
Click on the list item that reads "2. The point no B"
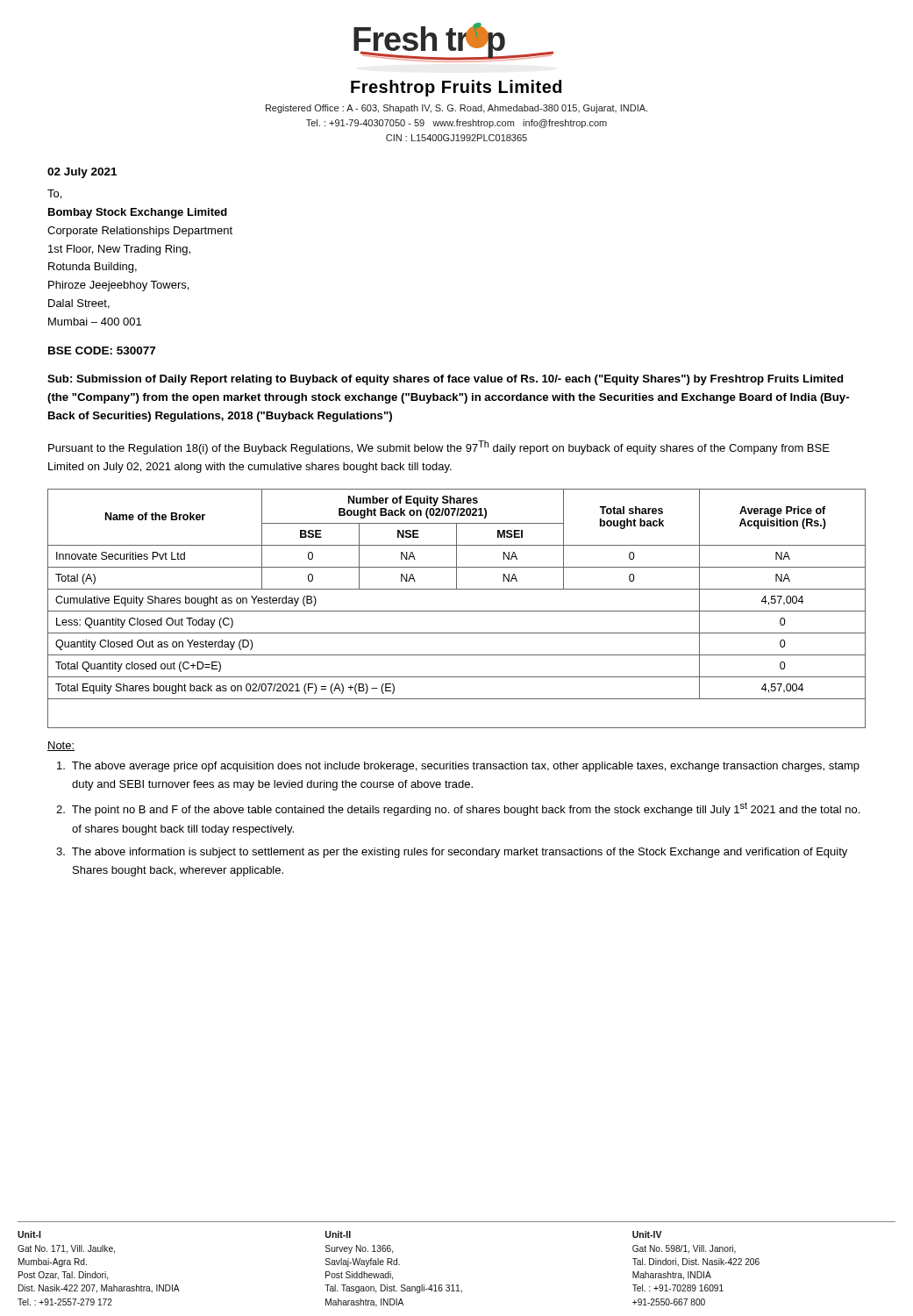(x=458, y=818)
